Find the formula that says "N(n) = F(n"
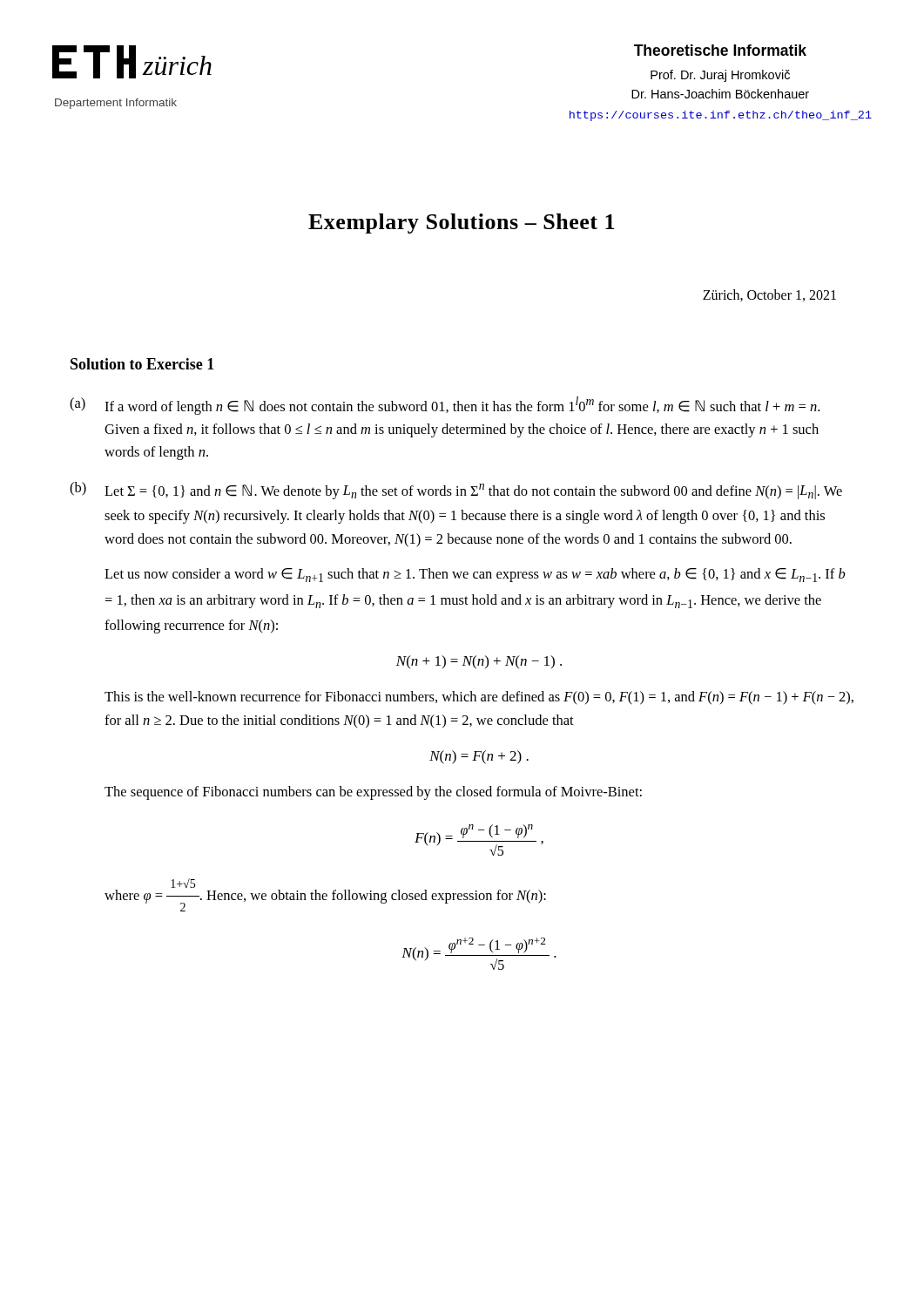The height and width of the screenshot is (1307, 924). coord(479,756)
